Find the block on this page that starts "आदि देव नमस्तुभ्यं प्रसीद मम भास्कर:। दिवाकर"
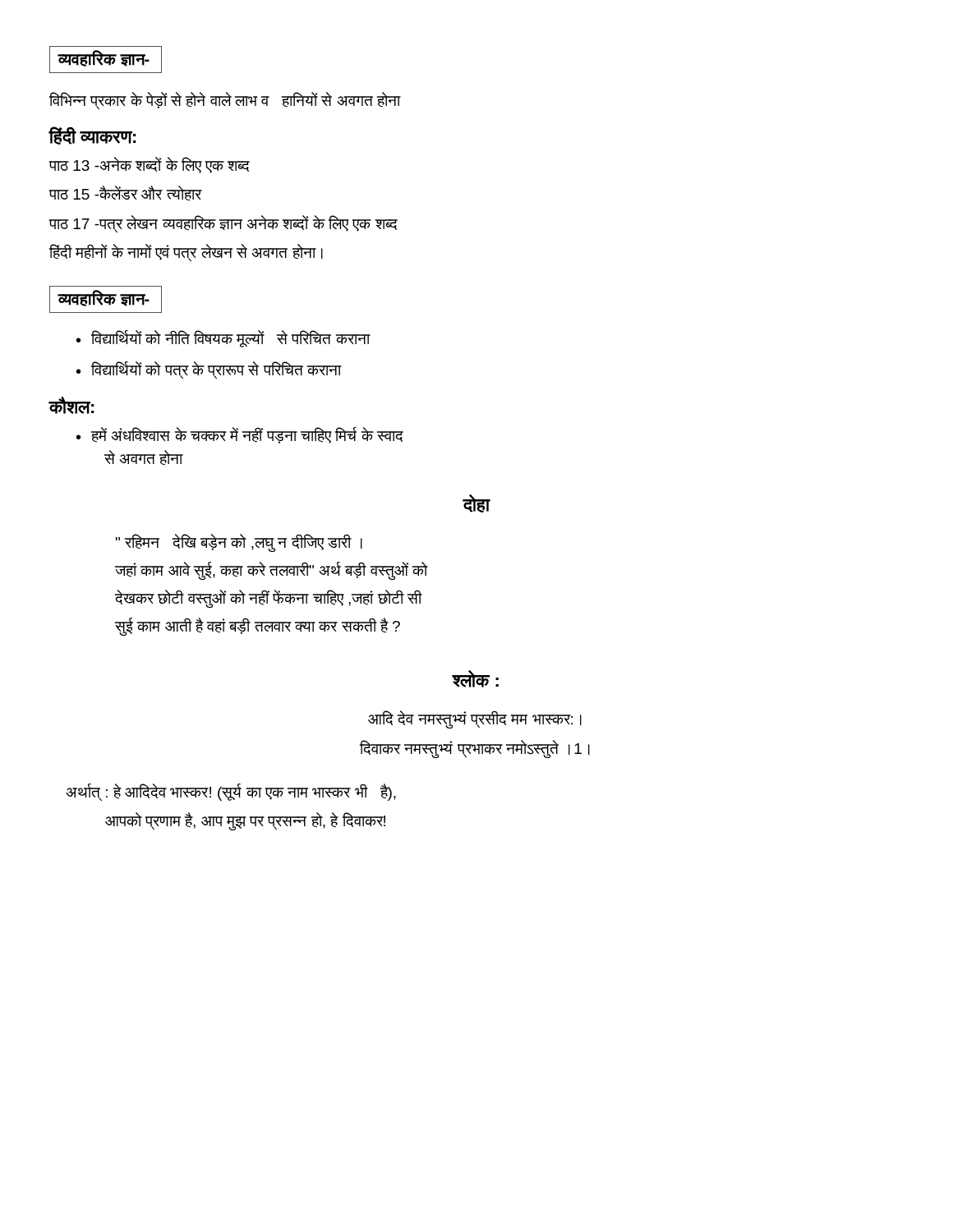This screenshot has height=1232, width=953. [476, 734]
